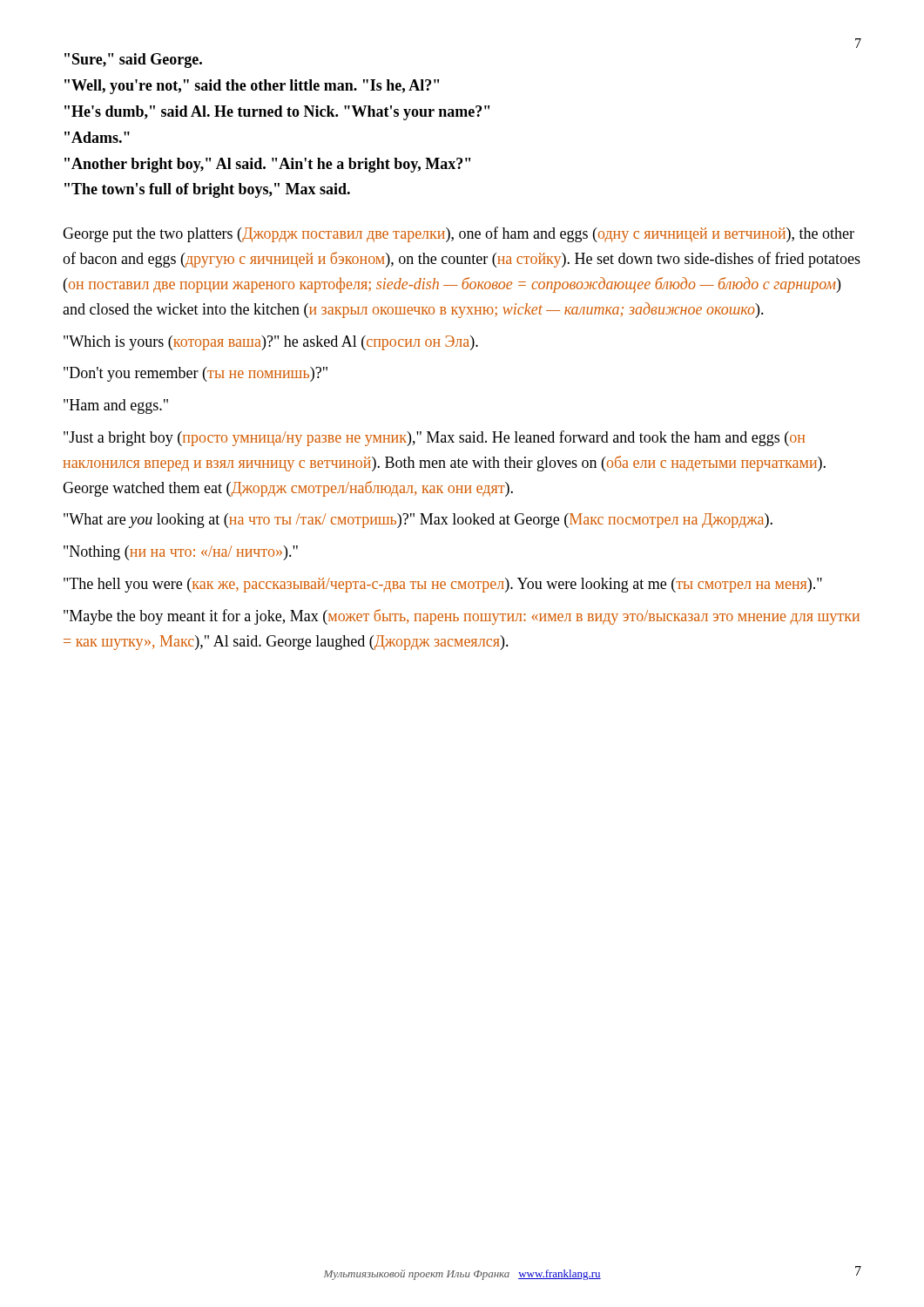Select the passage starting ""Which is yours (которая ваша)?" he asked"
Viewport: 924px width, 1307px height.
click(x=462, y=342)
